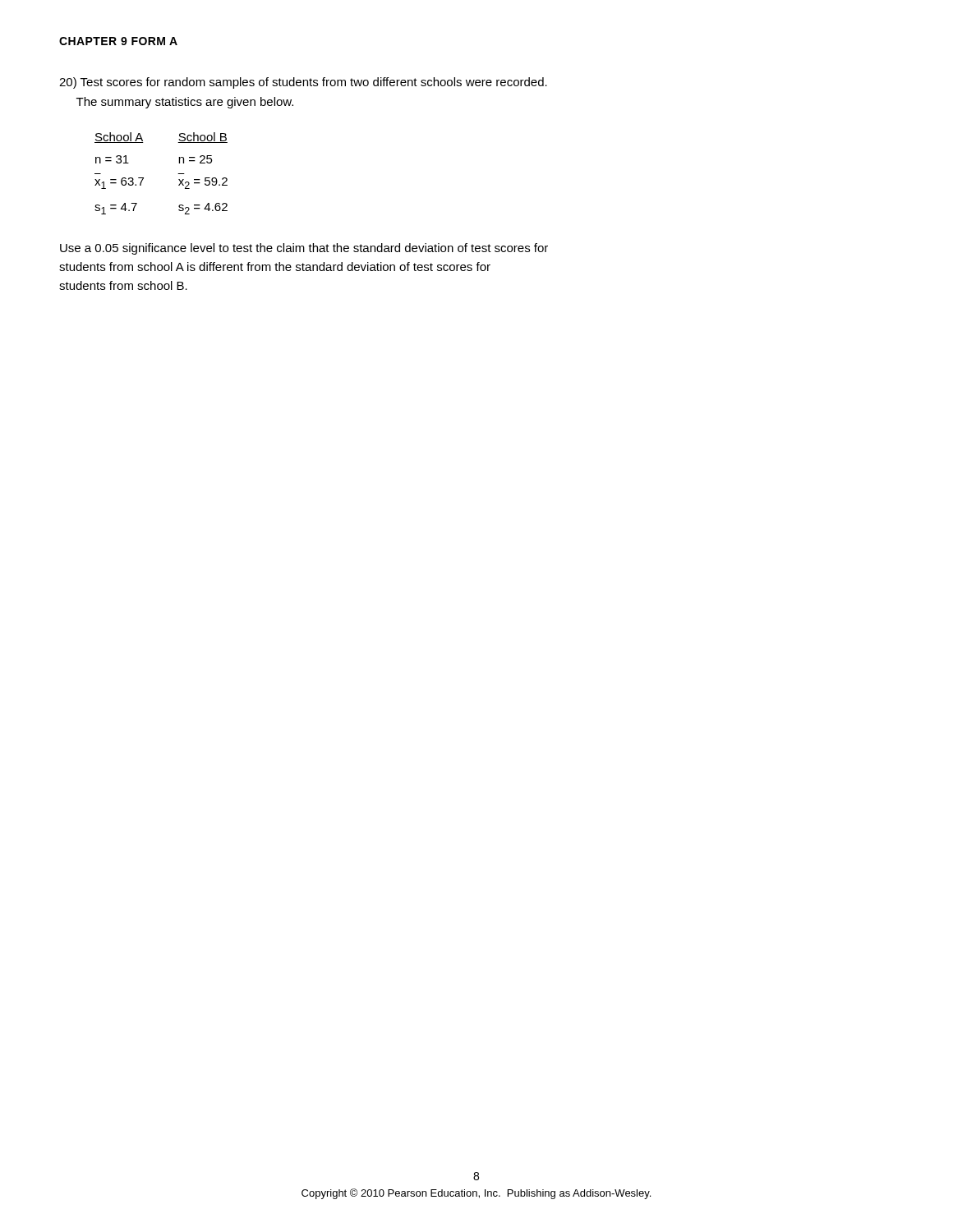Locate the table with the text "n = 25"

(x=489, y=174)
